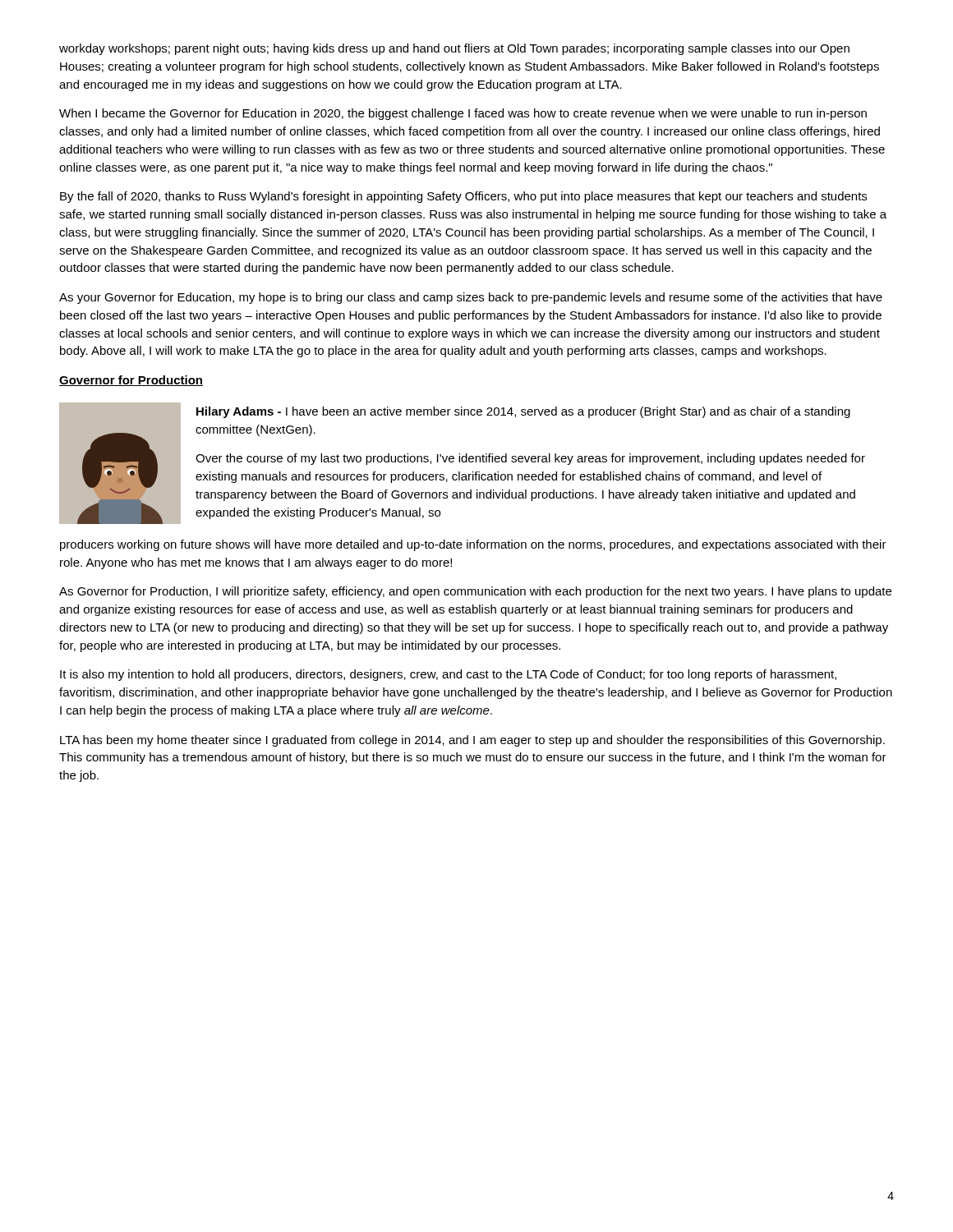Select the photo
953x1232 pixels.
pos(120,463)
